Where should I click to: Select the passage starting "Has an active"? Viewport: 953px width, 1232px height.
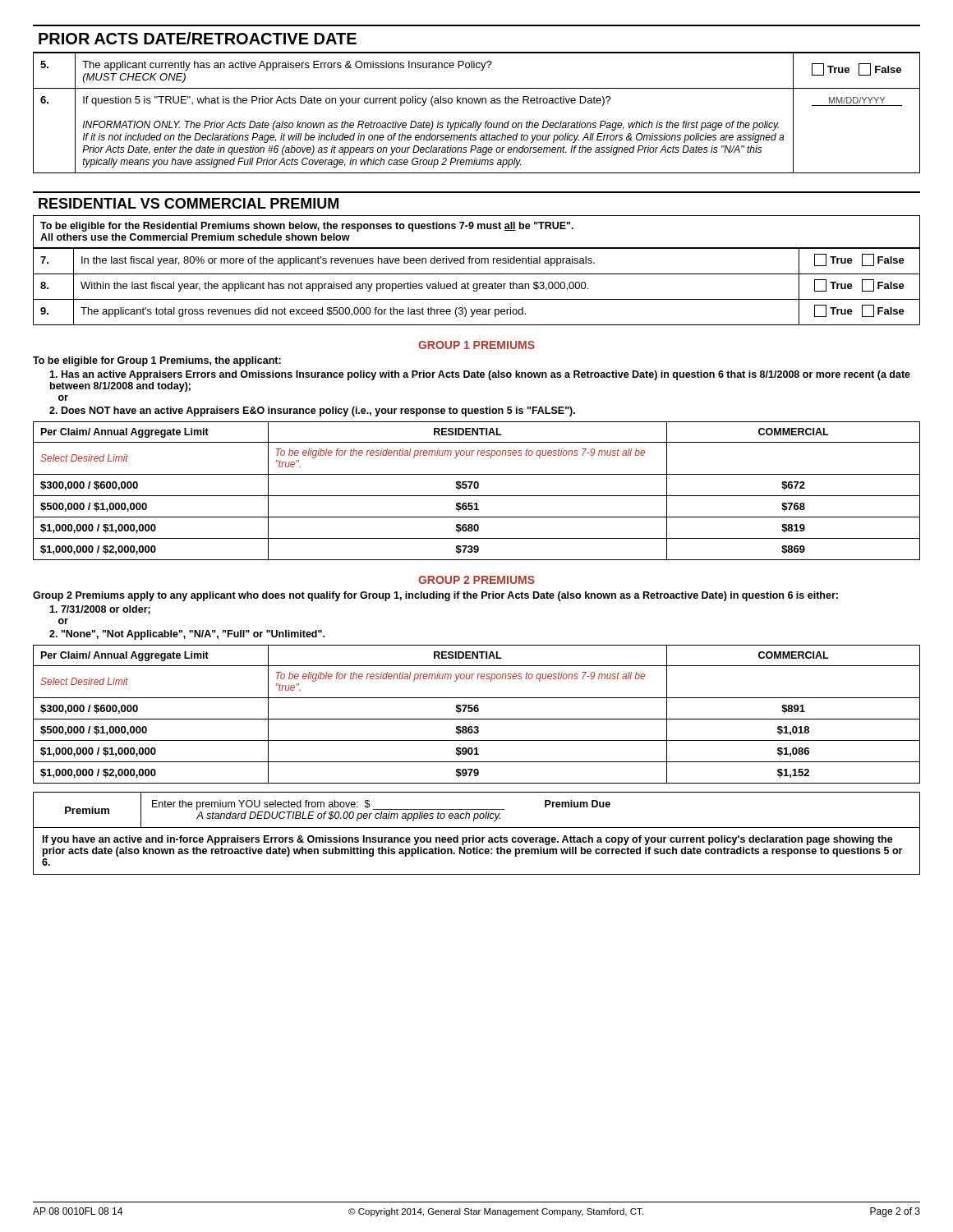point(480,386)
